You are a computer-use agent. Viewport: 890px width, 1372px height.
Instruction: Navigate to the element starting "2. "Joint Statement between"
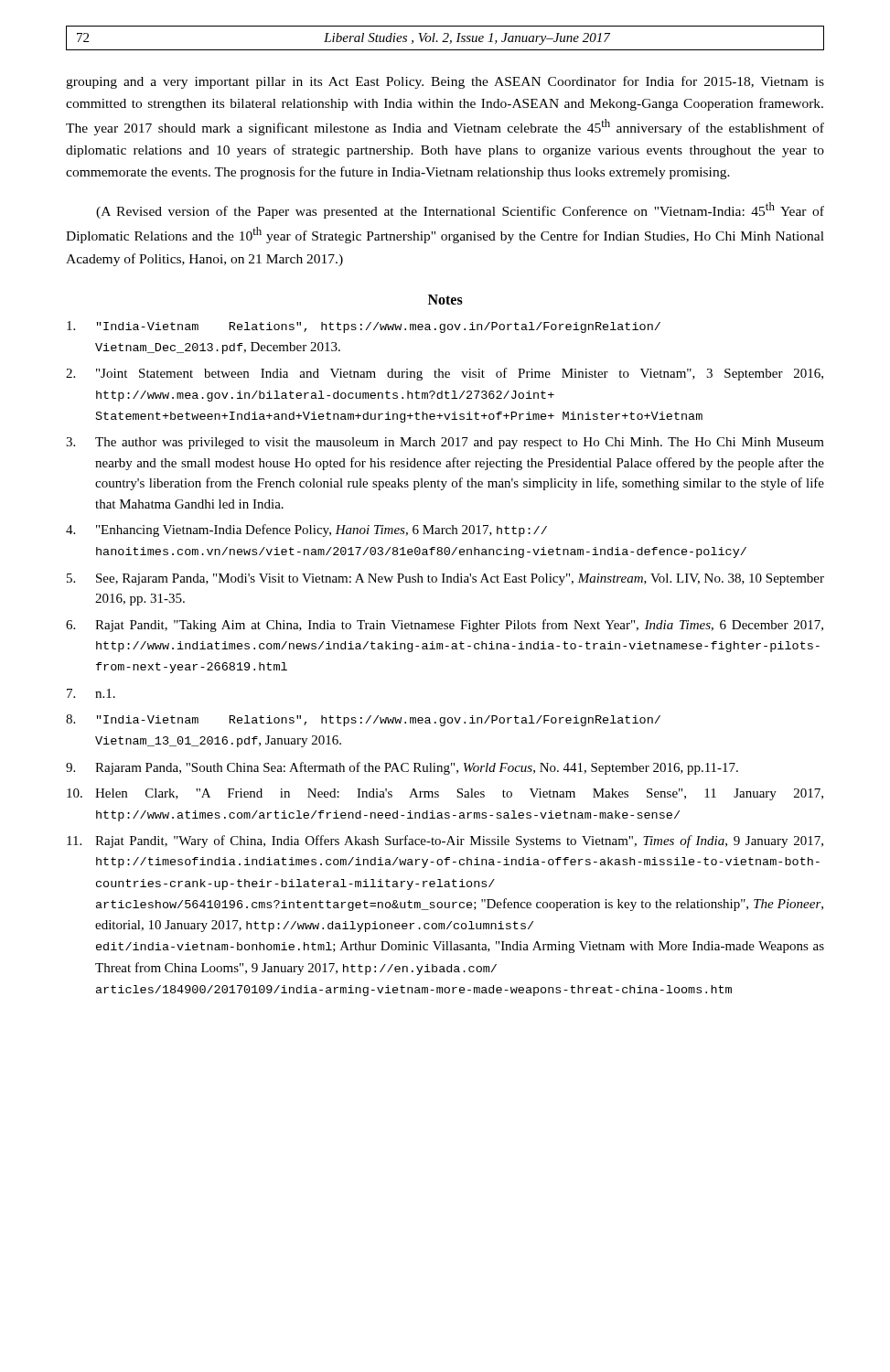click(x=445, y=395)
